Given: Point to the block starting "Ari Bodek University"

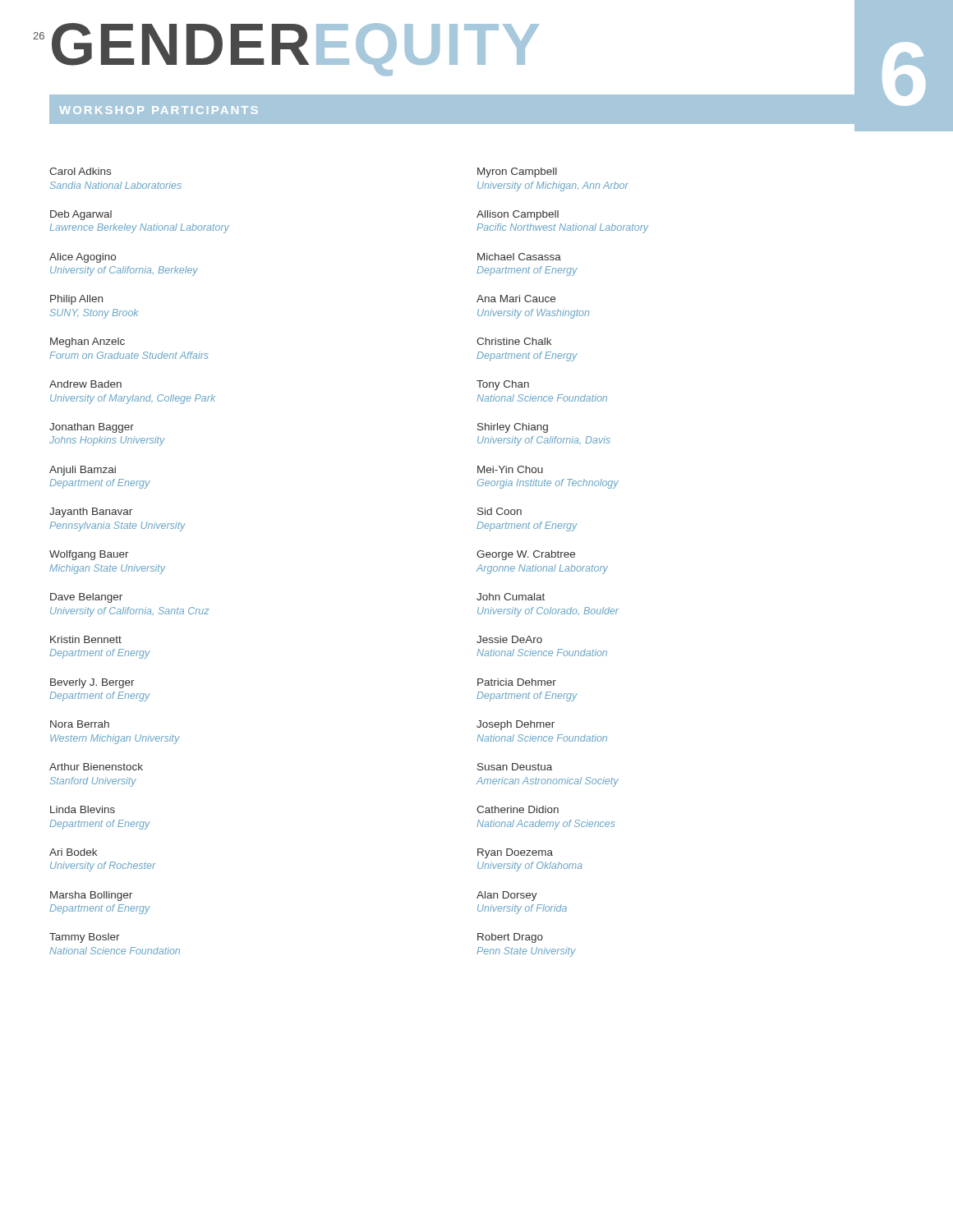Looking at the screenshot, I should pyautogui.click(x=73, y=852).
